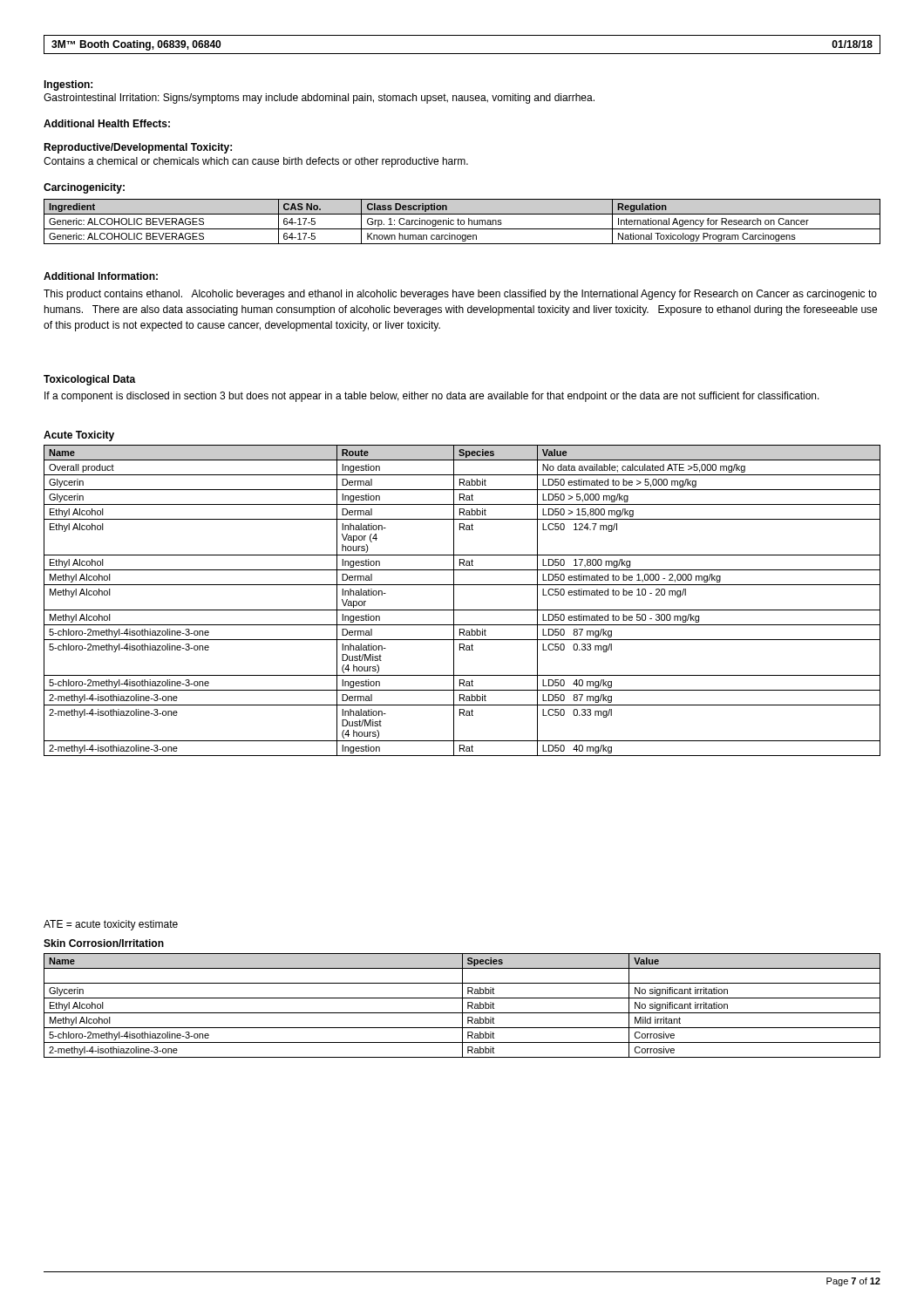
Task: Click on the text block containing "If a component is"
Action: pos(432,396)
